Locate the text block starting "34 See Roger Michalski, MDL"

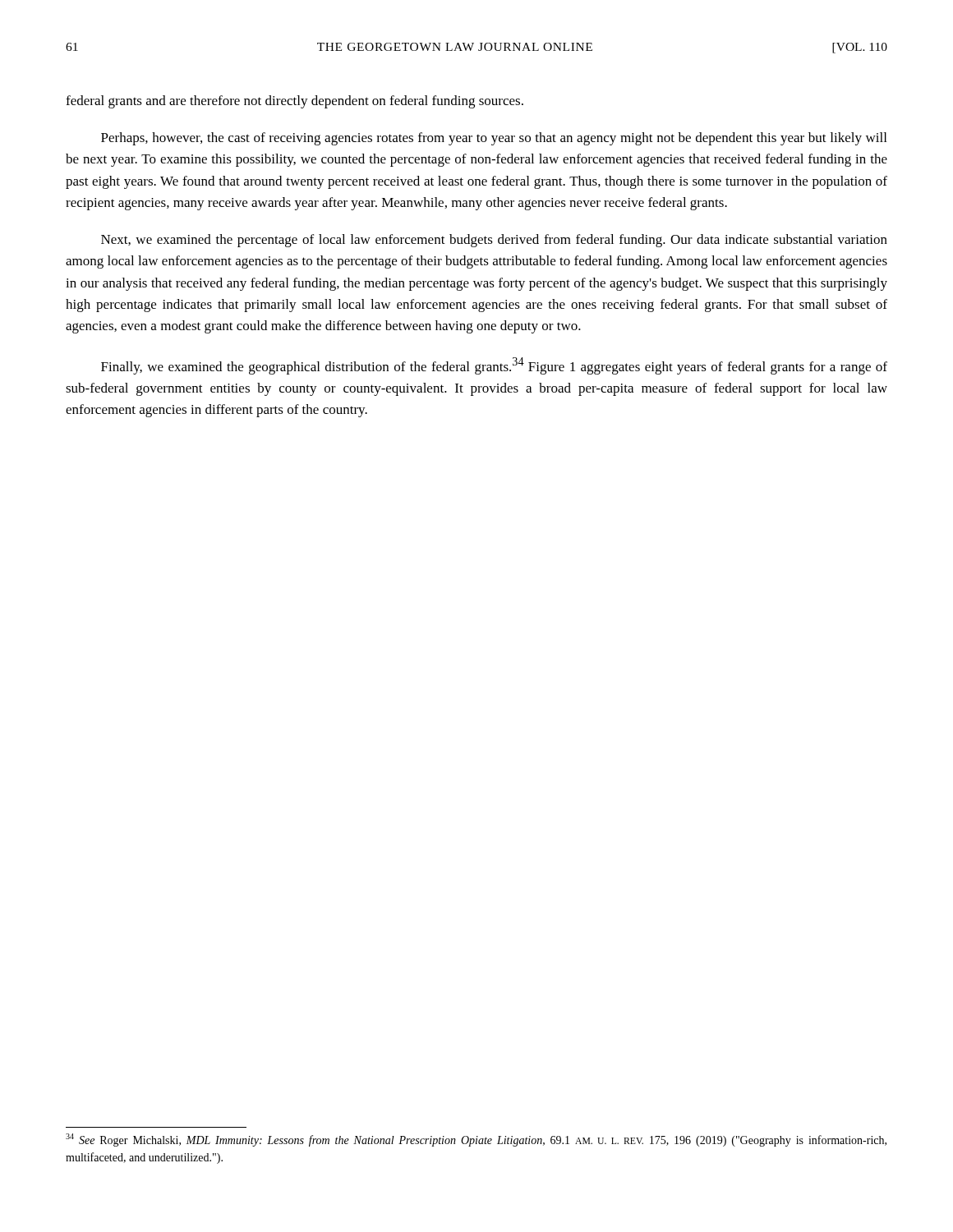coord(476,1148)
